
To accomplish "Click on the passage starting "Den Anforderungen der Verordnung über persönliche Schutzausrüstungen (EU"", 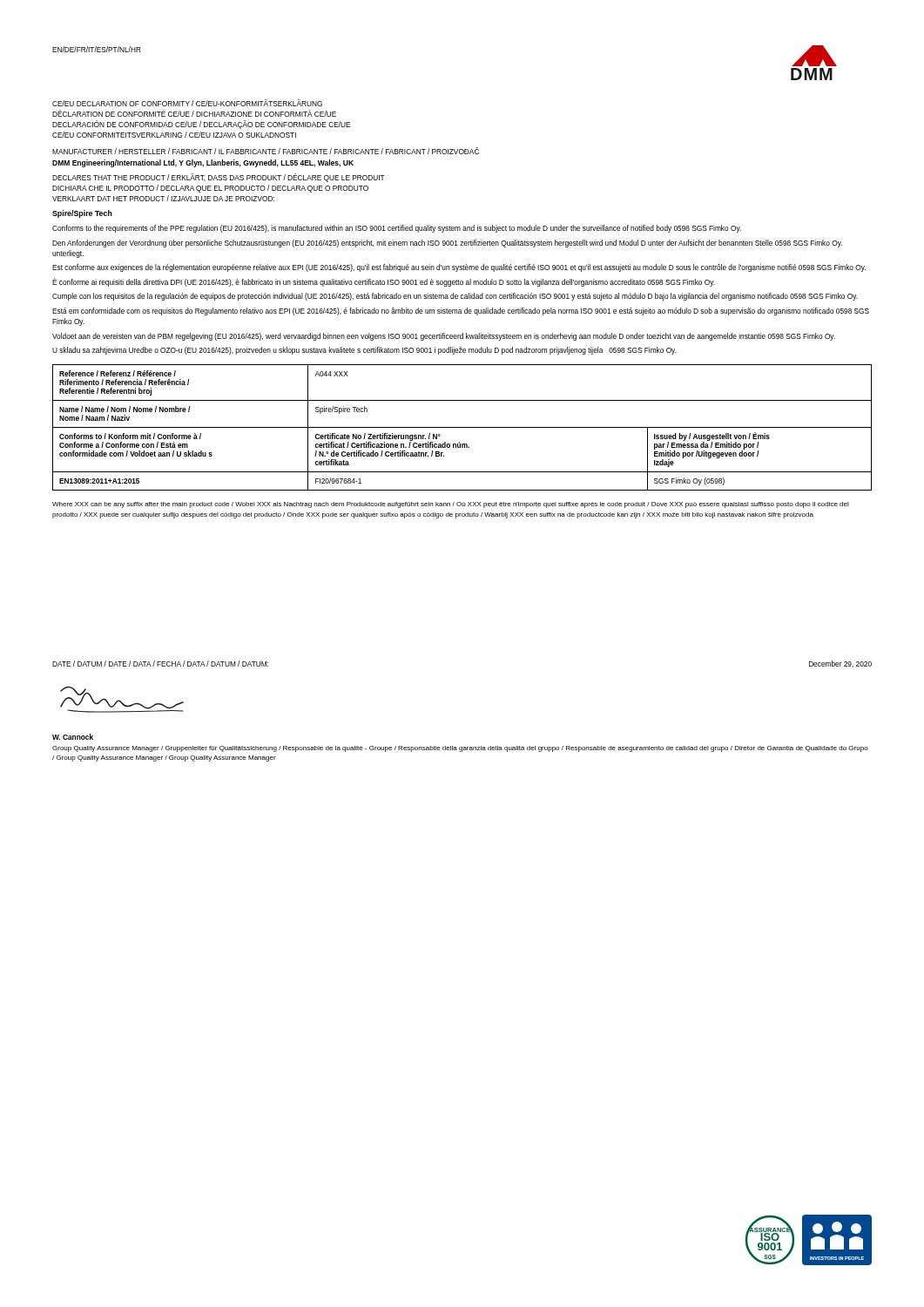I will tap(447, 248).
